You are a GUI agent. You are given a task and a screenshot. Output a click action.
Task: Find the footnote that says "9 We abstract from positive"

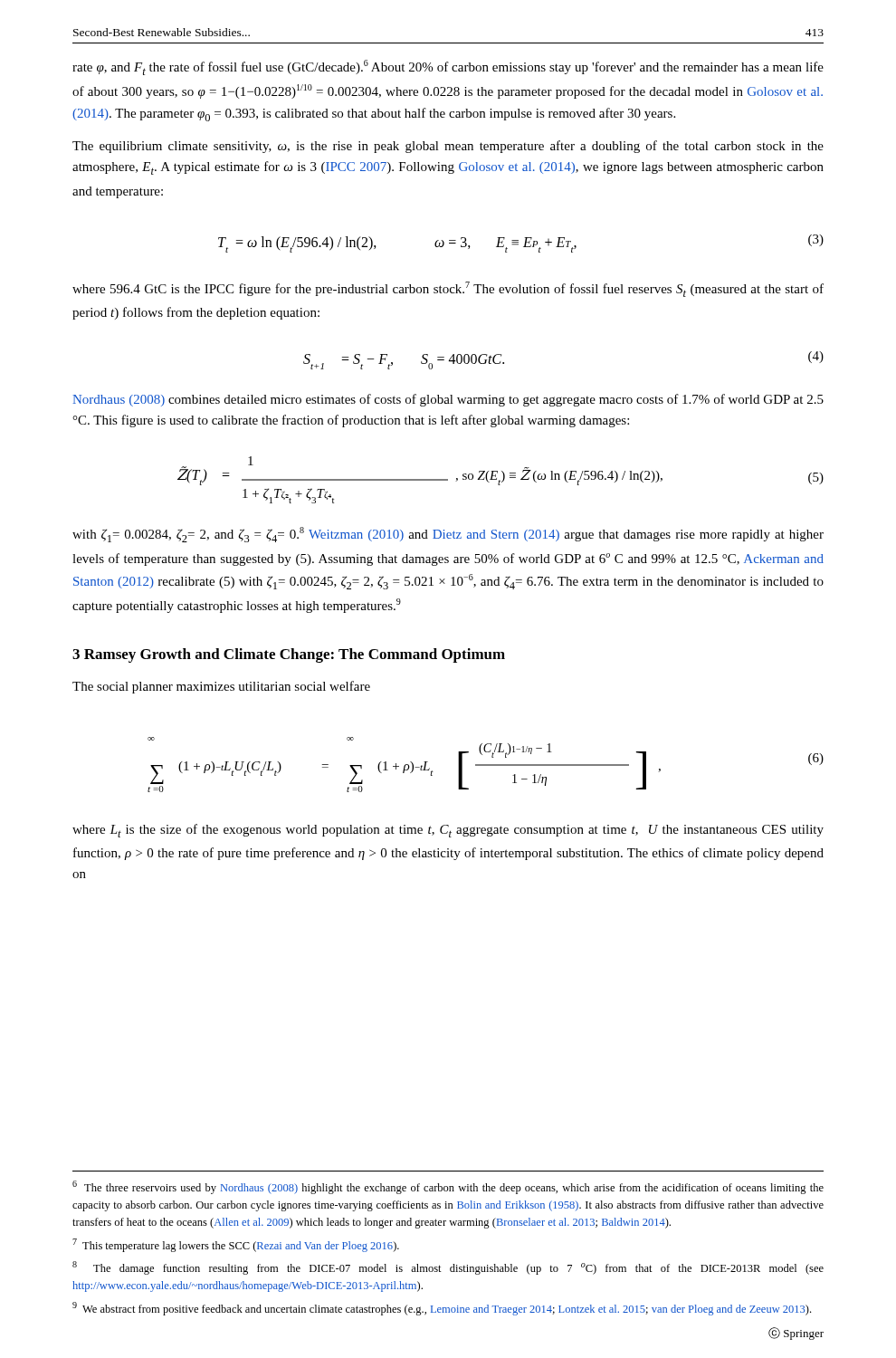(x=442, y=1308)
